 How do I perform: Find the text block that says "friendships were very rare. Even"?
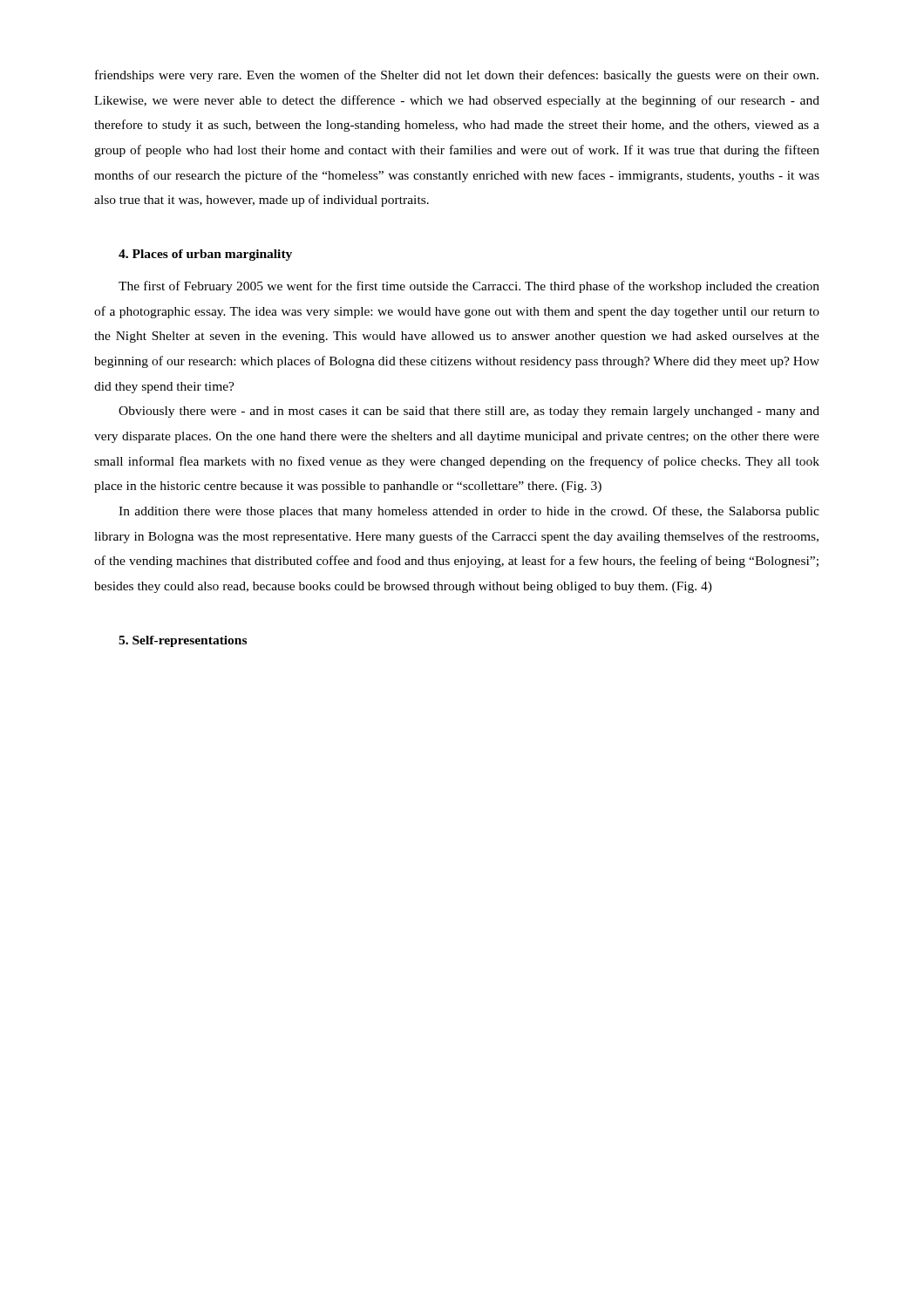(x=457, y=137)
